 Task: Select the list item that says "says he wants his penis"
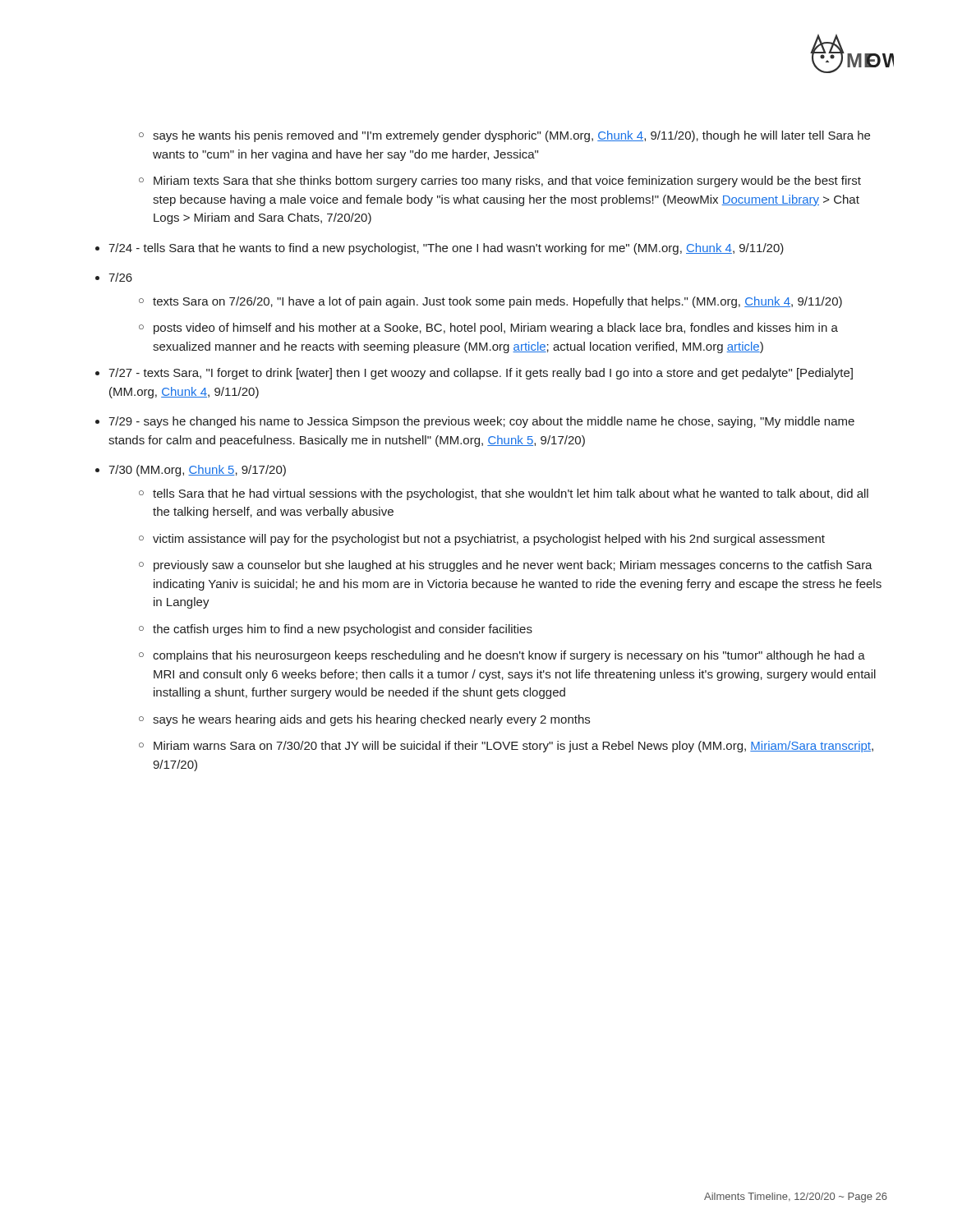pyautogui.click(x=512, y=144)
